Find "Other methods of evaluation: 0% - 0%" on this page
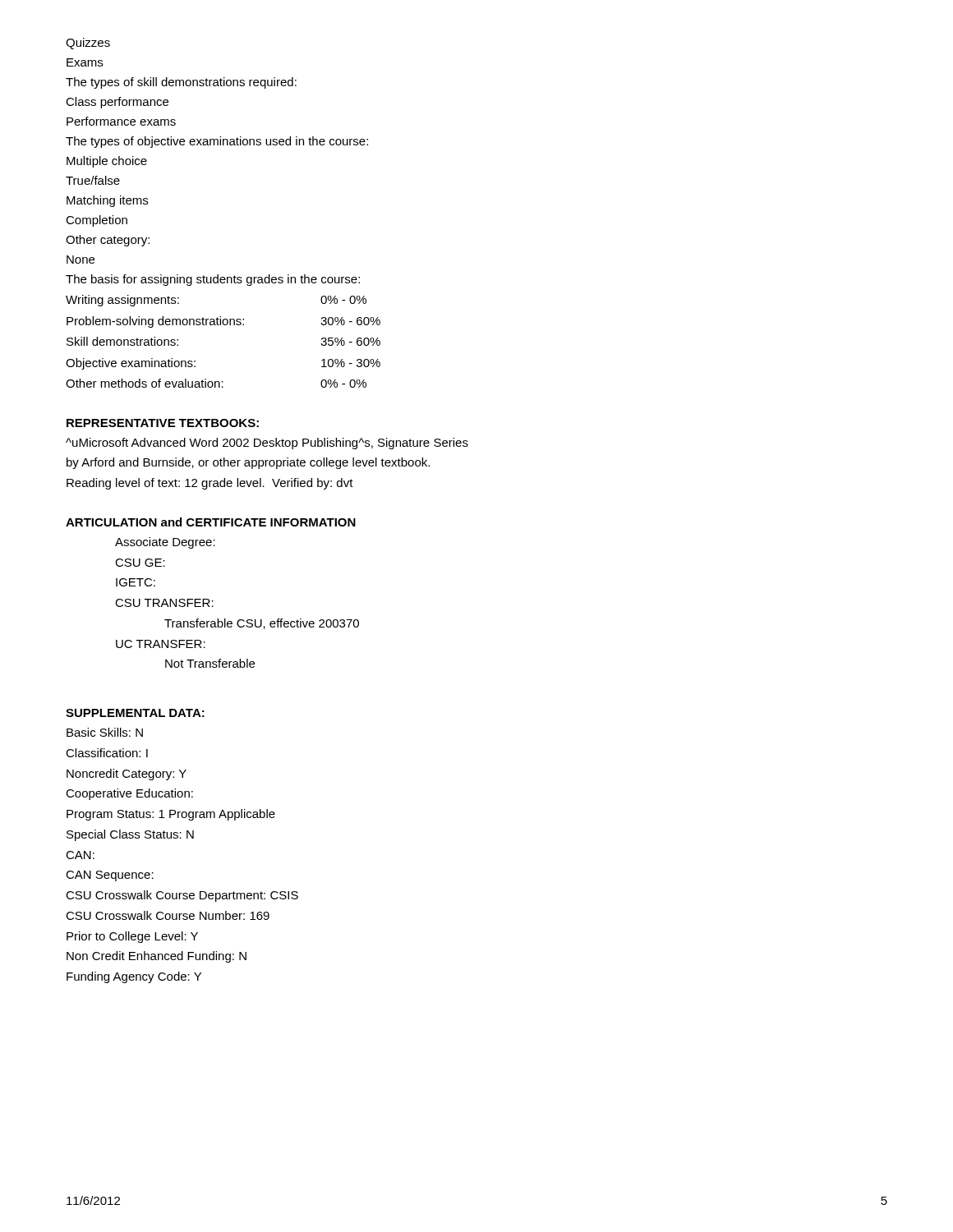Image resolution: width=953 pixels, height=1232 pixels. pyautogui.click(x=216, y=383)
